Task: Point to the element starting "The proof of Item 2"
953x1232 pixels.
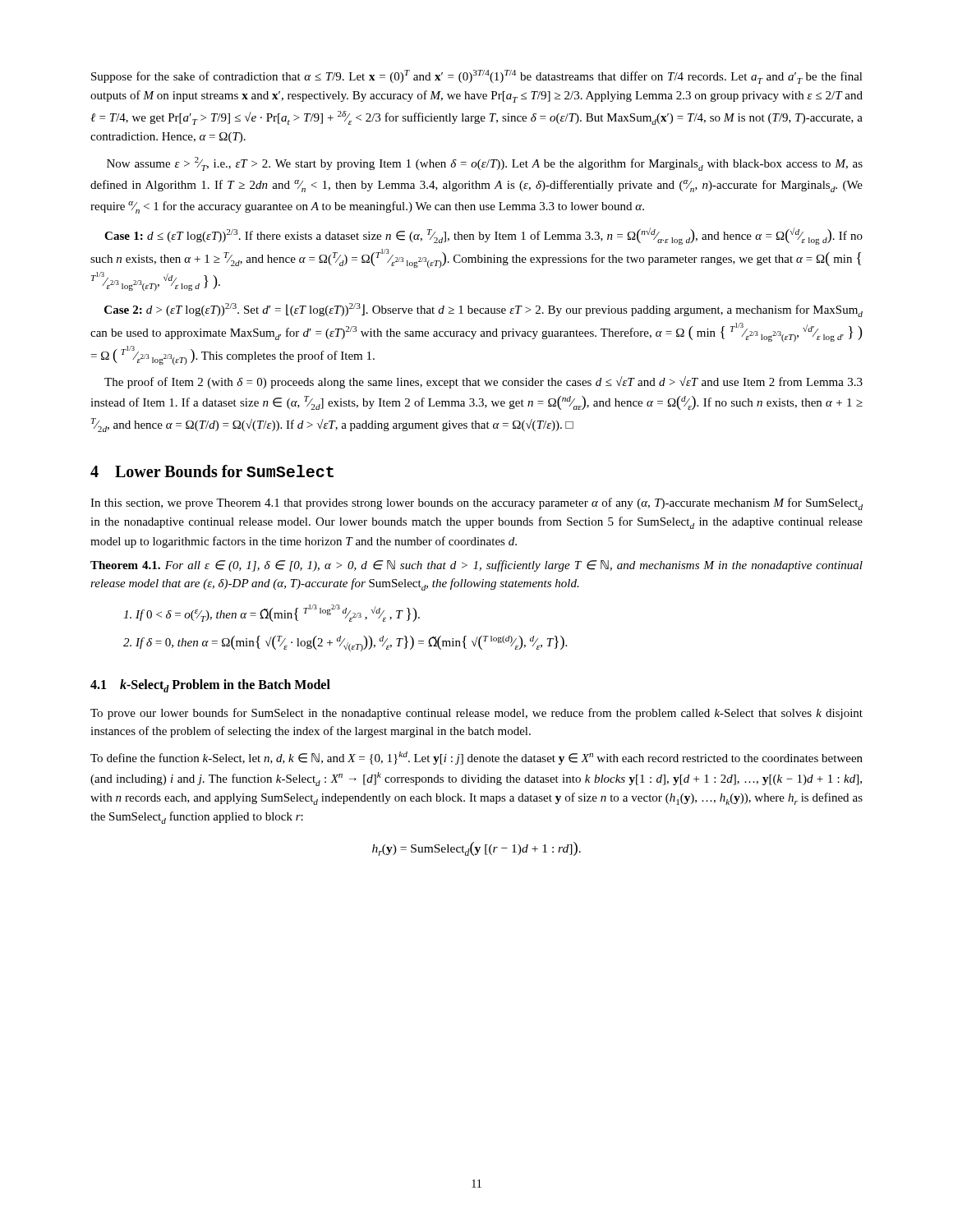Action: pyautogui.click(x=476, y=404)
